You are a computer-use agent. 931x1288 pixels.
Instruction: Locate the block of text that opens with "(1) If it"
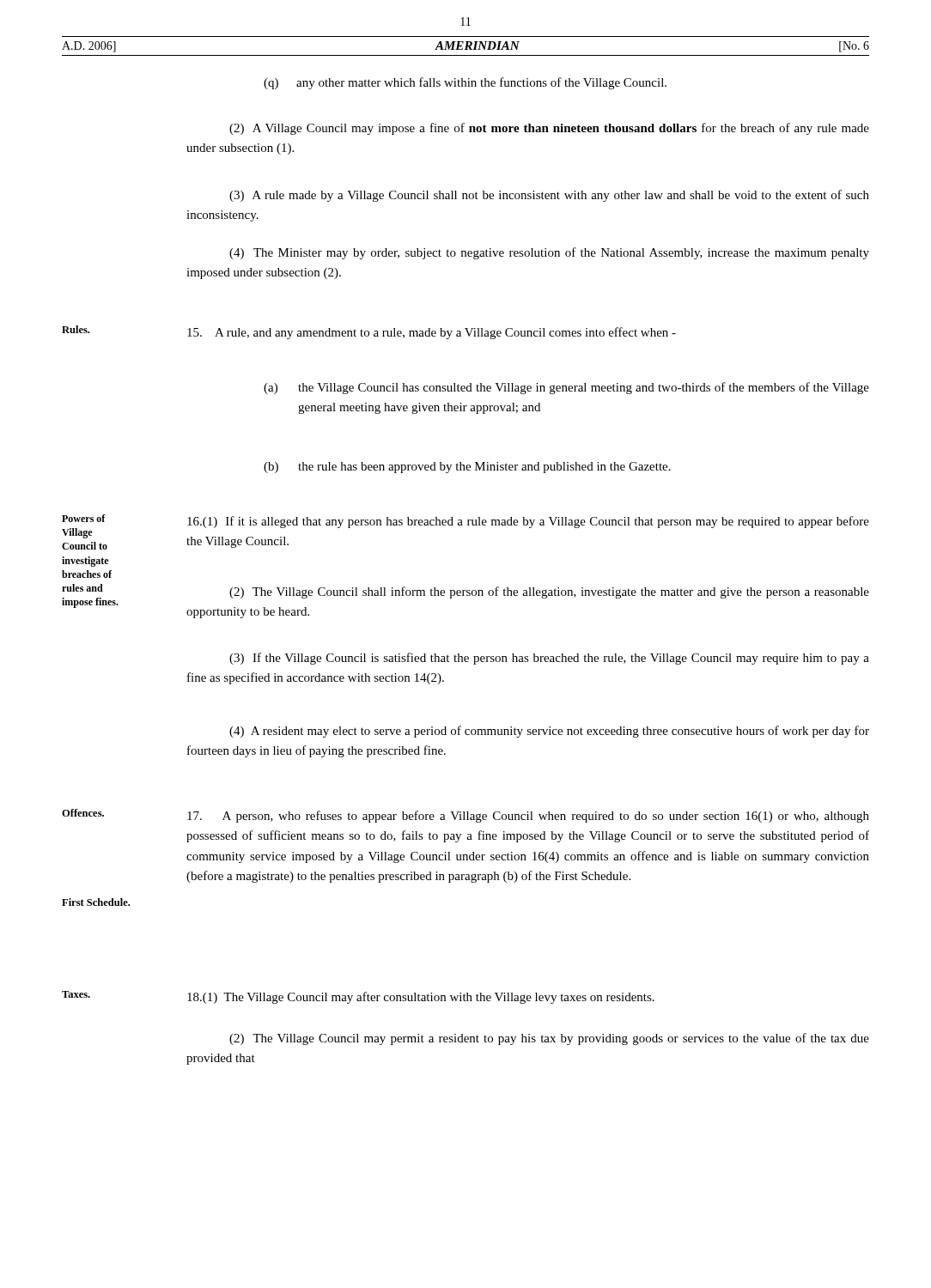[x=528, y=532]
